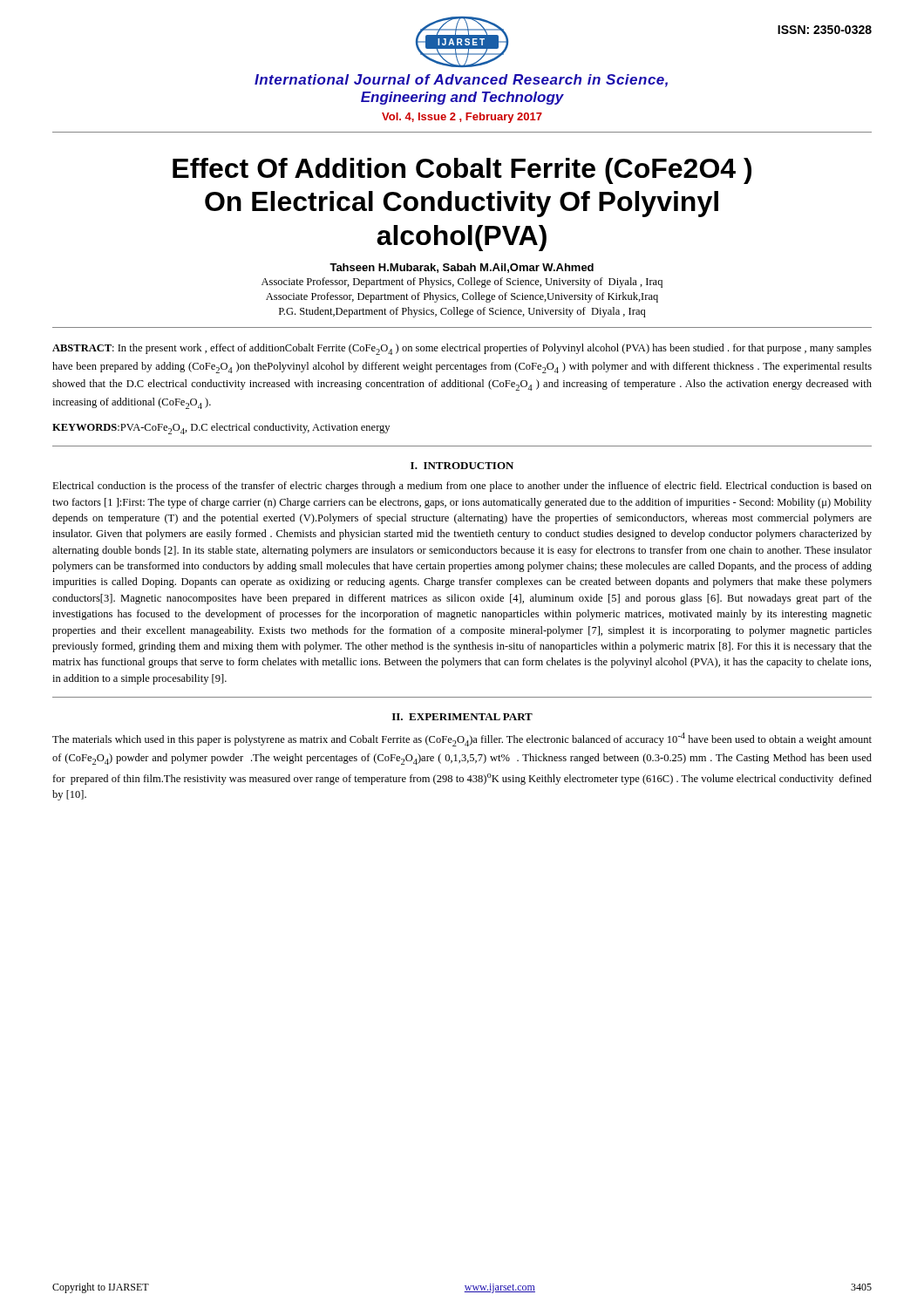The width and height of the screenshot is (924, 1308).
Task: Click the title that begins "Effect Of Addition"
Action: click(x=462, y=202)
